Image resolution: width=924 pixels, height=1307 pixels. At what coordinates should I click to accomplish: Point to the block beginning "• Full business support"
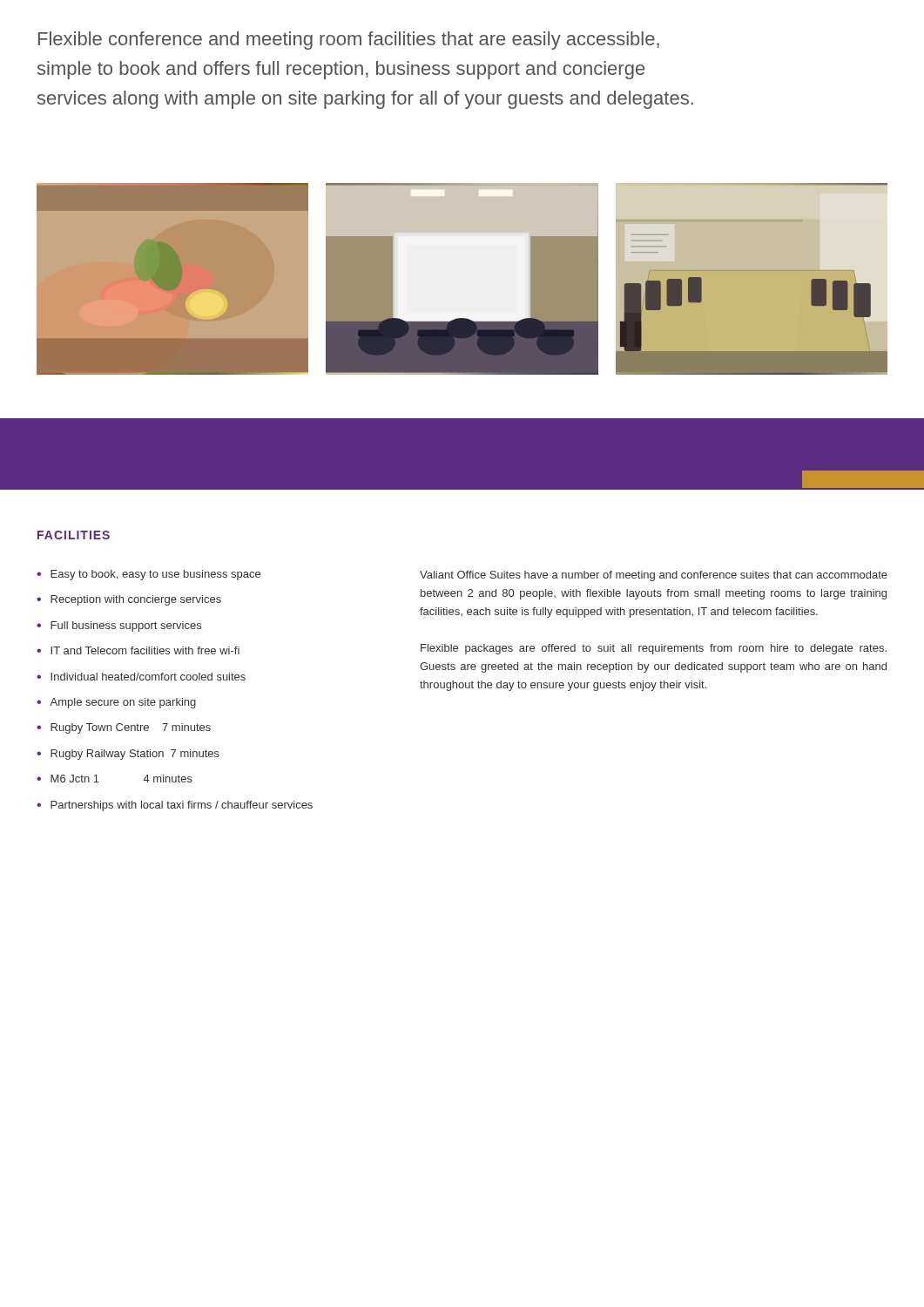[x=119, y=626]
